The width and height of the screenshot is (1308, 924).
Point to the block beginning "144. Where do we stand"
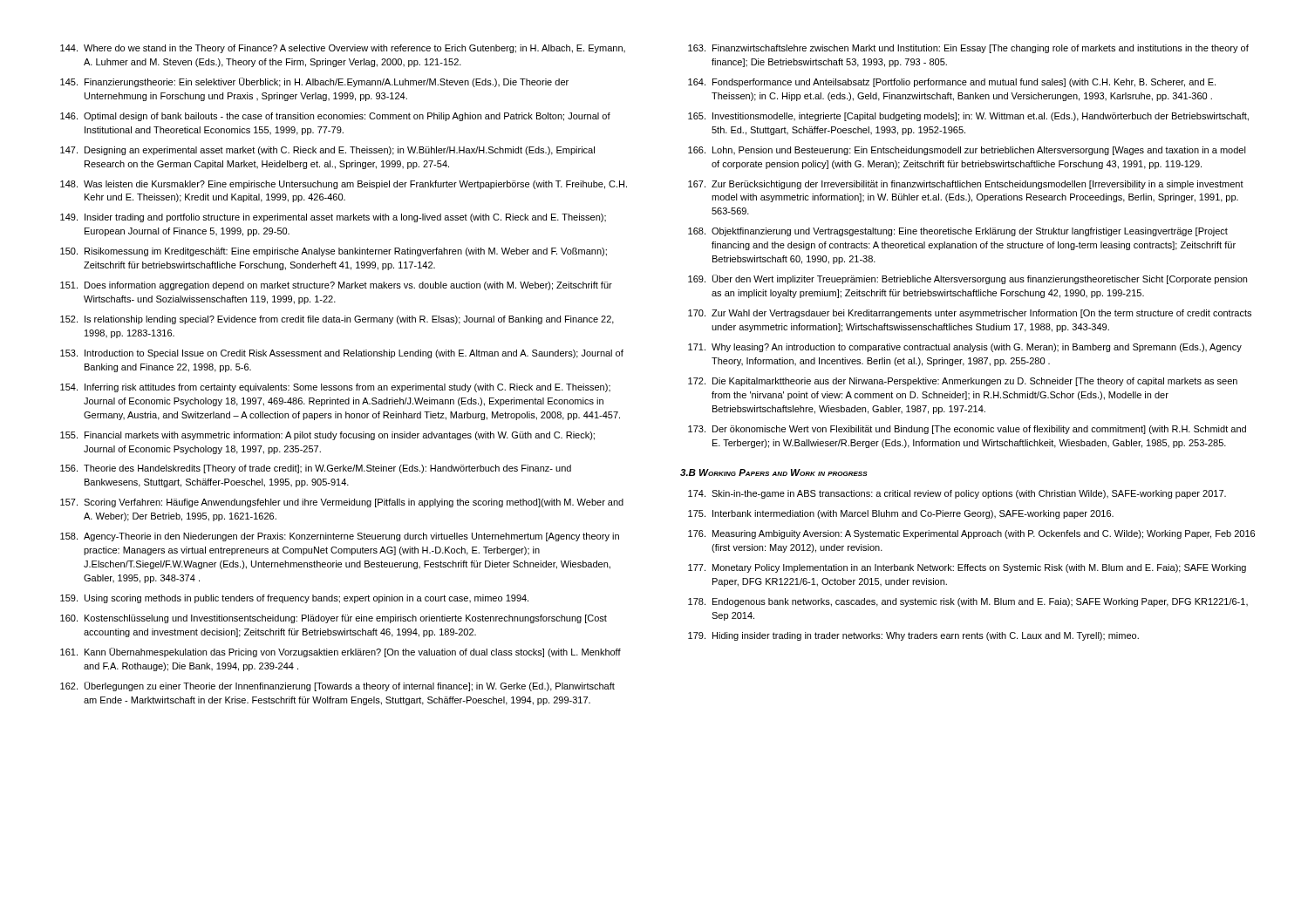pos(340,56)
